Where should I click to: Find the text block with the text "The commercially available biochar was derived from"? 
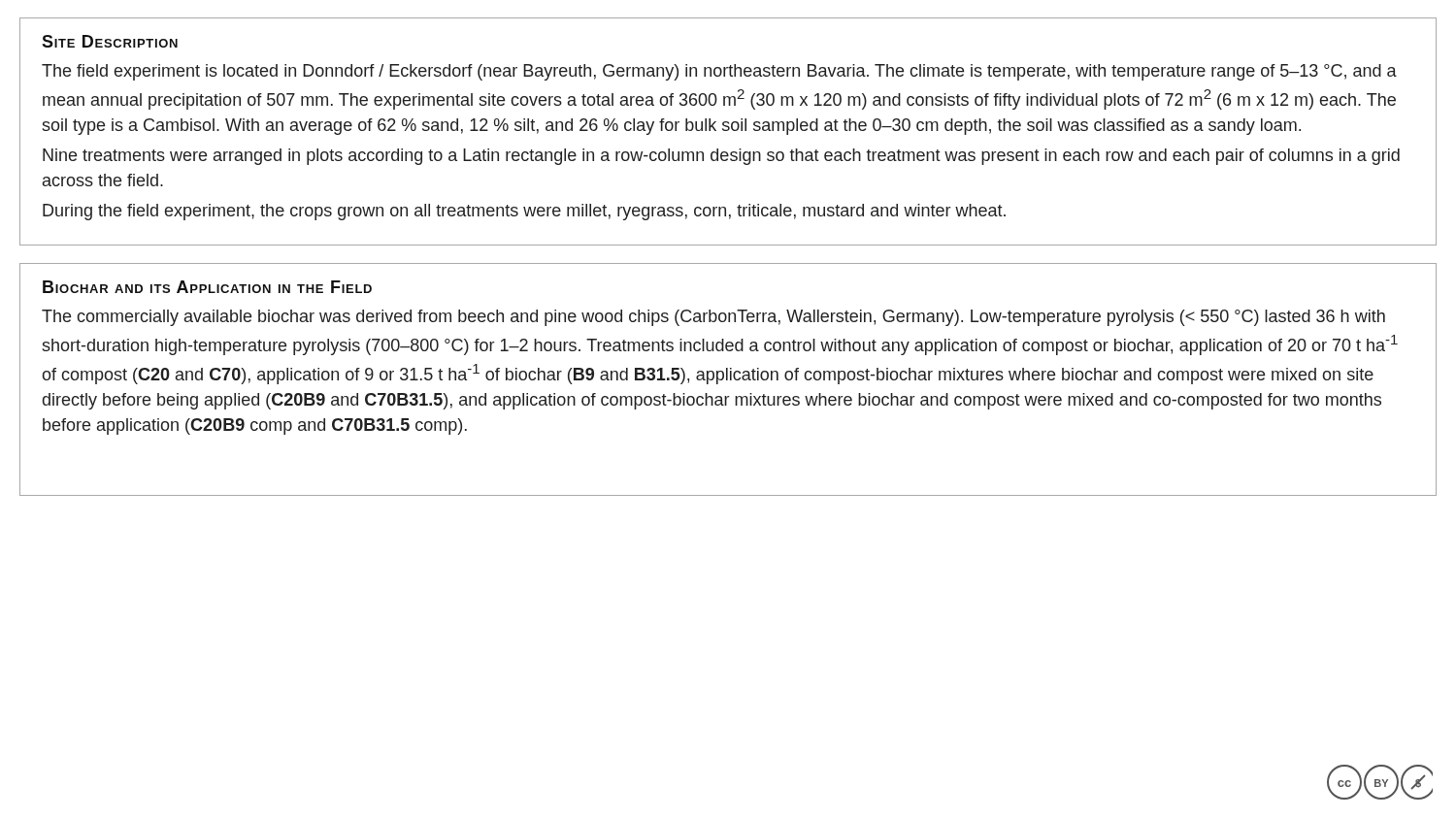728,370
